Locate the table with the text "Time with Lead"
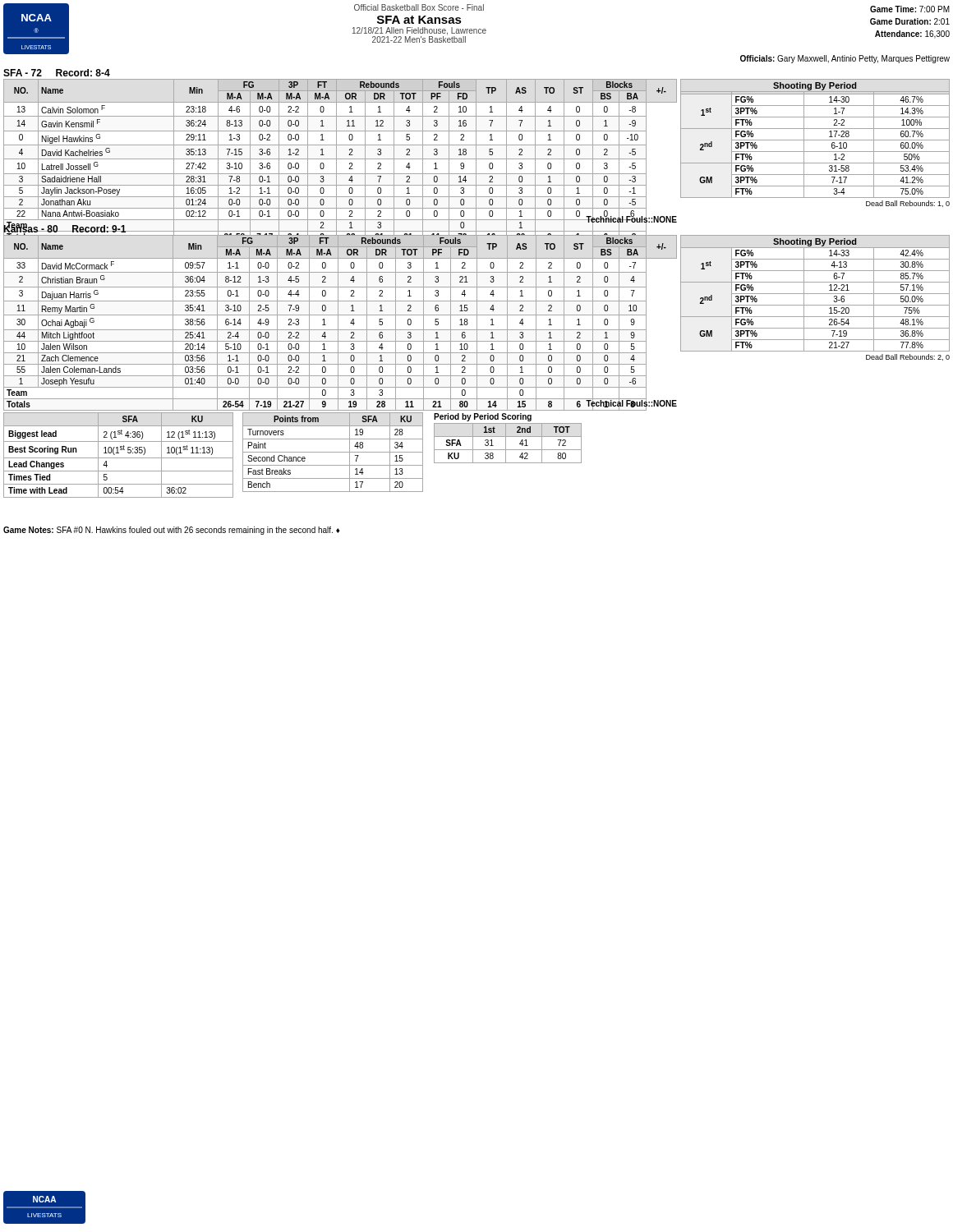This screenshot has height=1232, width=953. [x=118, y=455]
